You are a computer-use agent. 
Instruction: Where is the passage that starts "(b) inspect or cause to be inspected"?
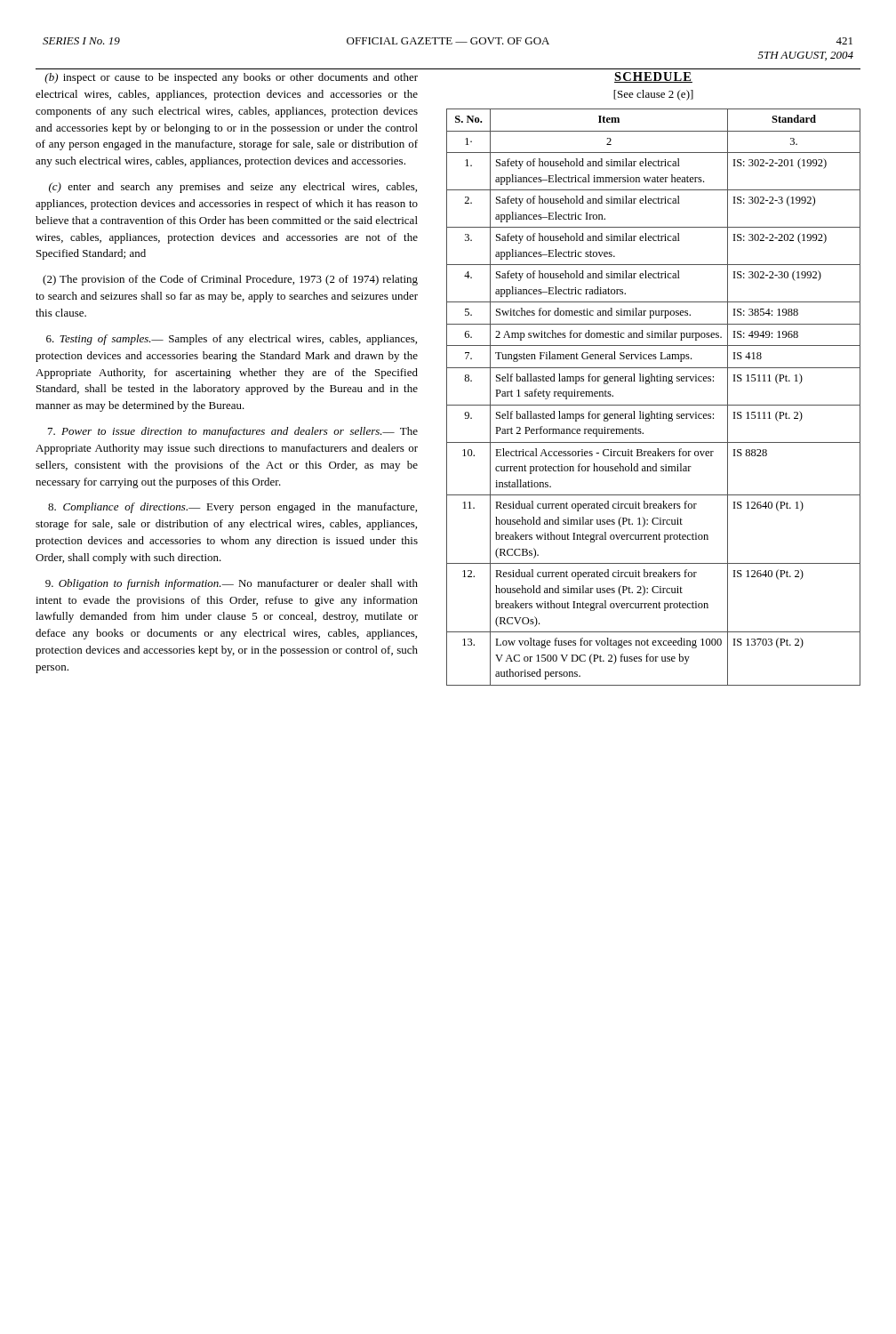pos(227,119)
